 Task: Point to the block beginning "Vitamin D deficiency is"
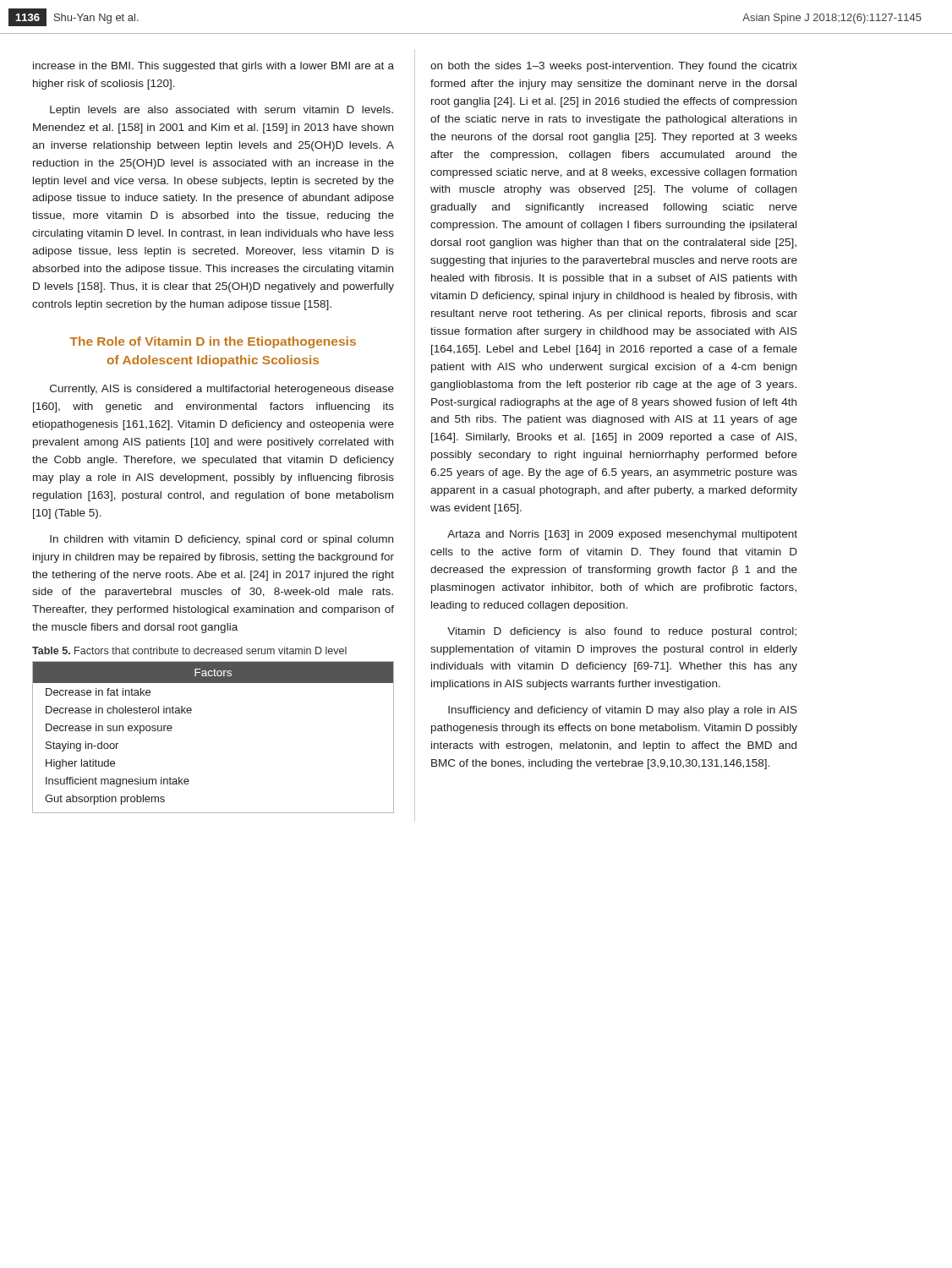[x=614, y=658]
